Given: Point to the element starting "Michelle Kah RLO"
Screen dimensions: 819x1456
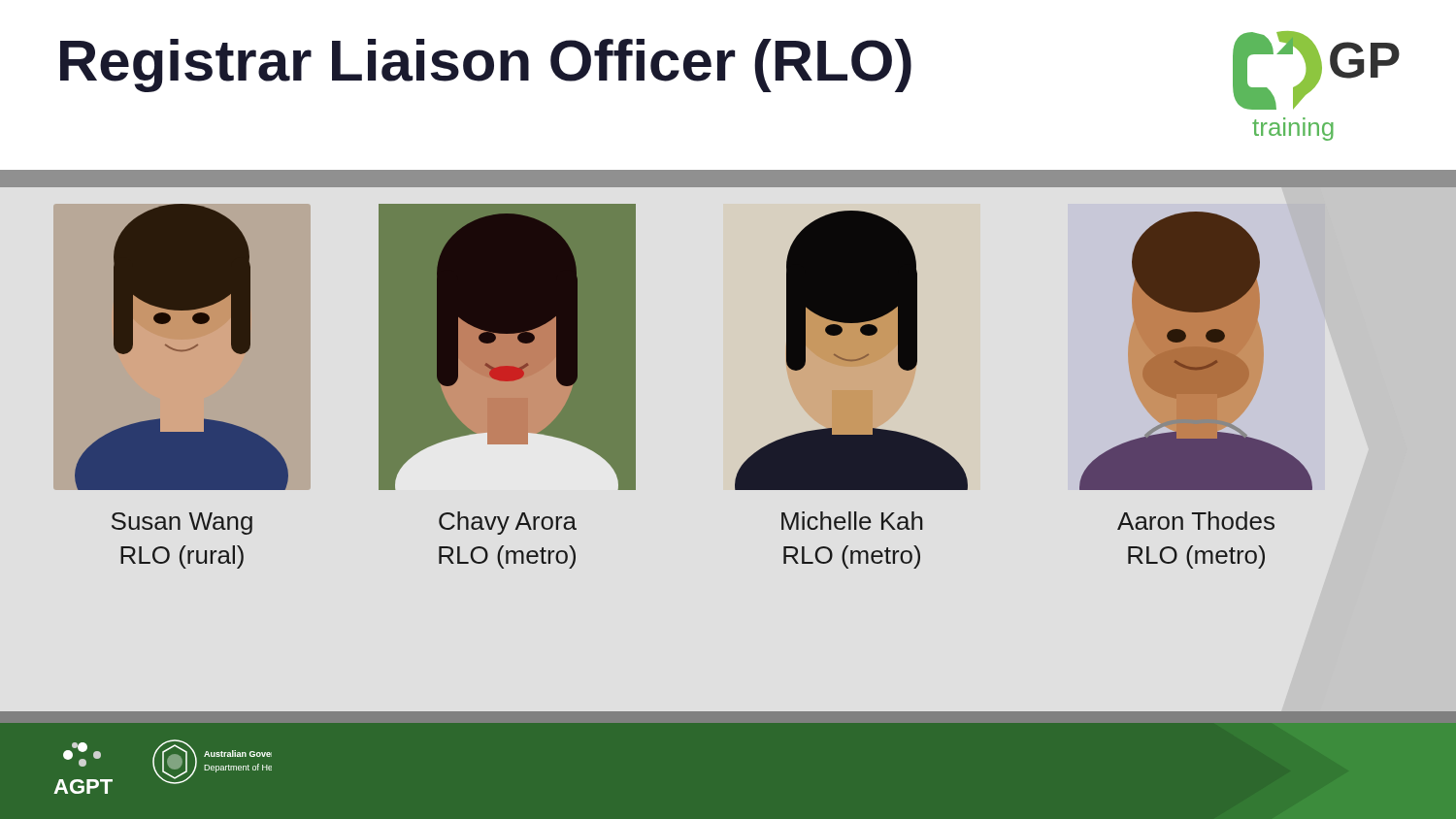Looking at the screenshot, I should point(852,539).
